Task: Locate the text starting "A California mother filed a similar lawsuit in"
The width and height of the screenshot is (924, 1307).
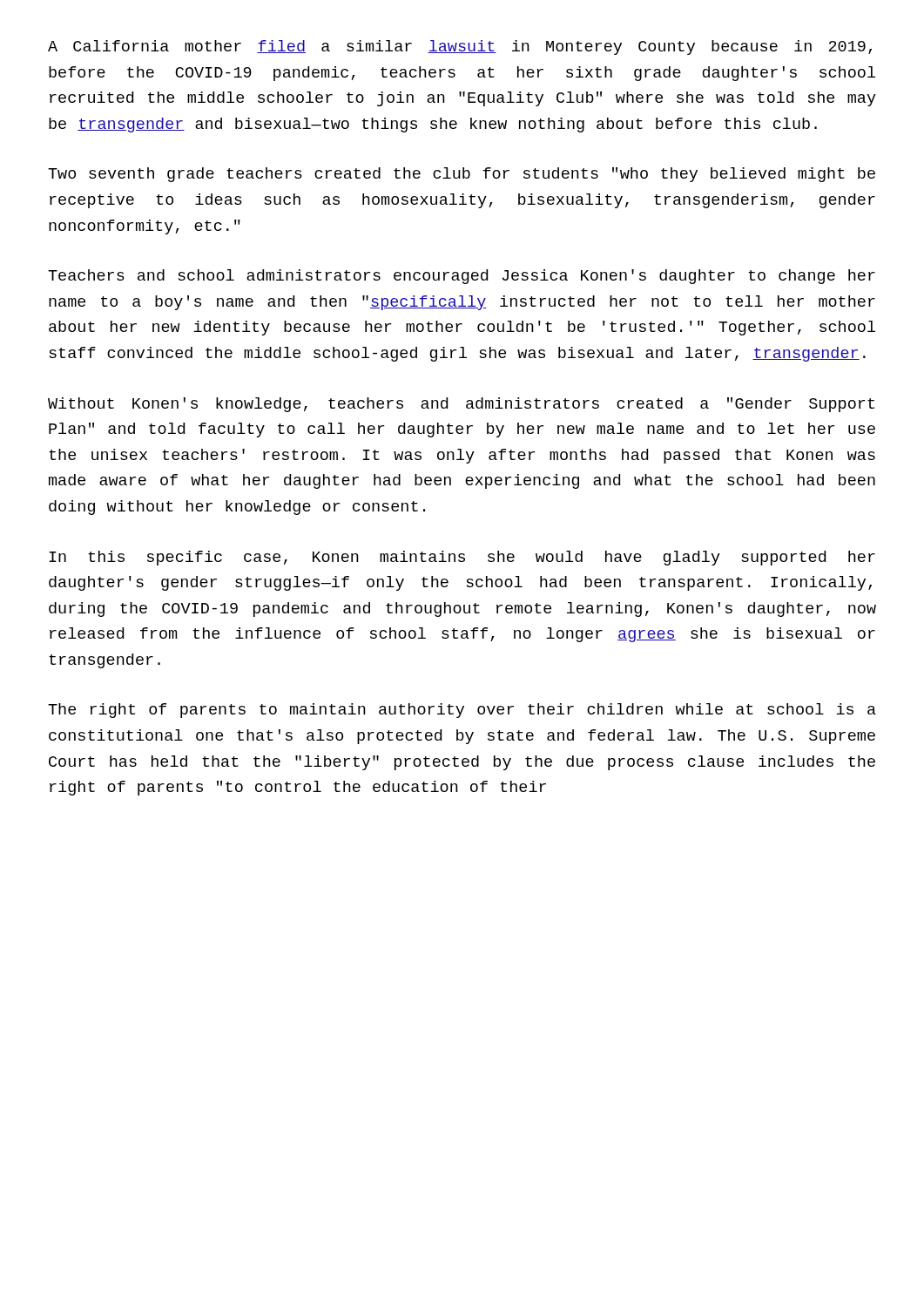Action: 462,86
